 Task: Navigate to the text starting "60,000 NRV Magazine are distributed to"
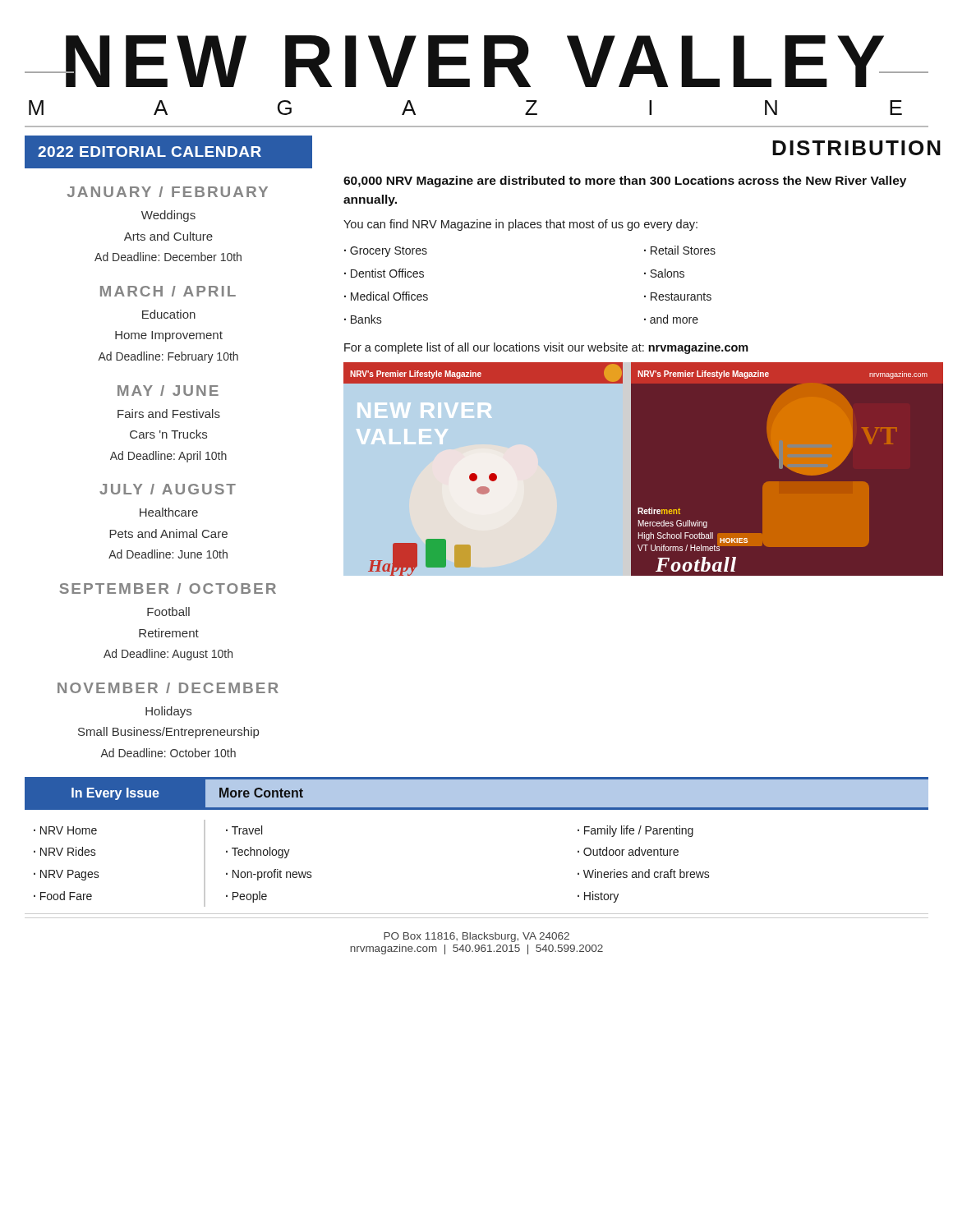(x=625, y=190)
